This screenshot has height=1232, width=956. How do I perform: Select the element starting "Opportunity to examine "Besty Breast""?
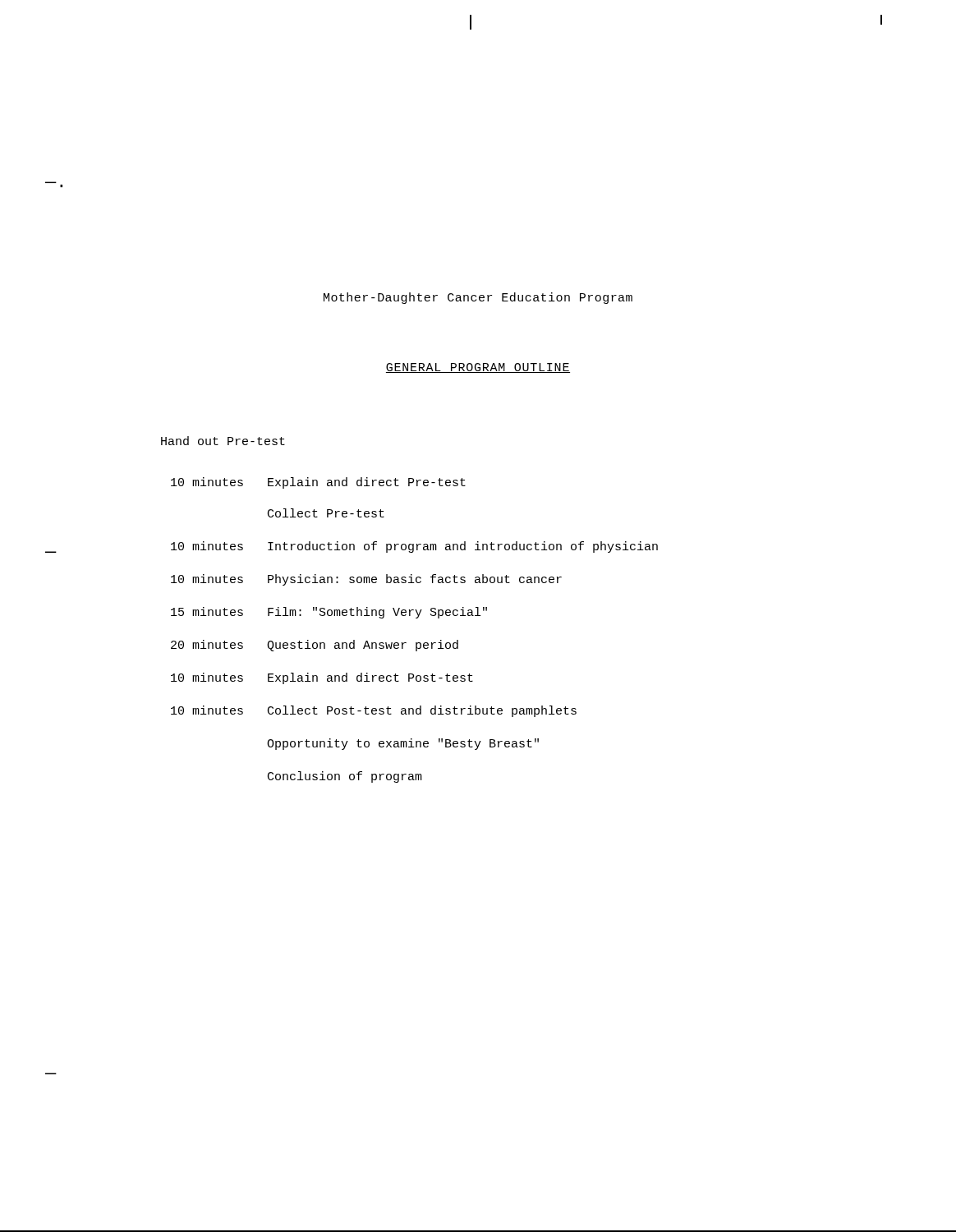pos(404,745)
